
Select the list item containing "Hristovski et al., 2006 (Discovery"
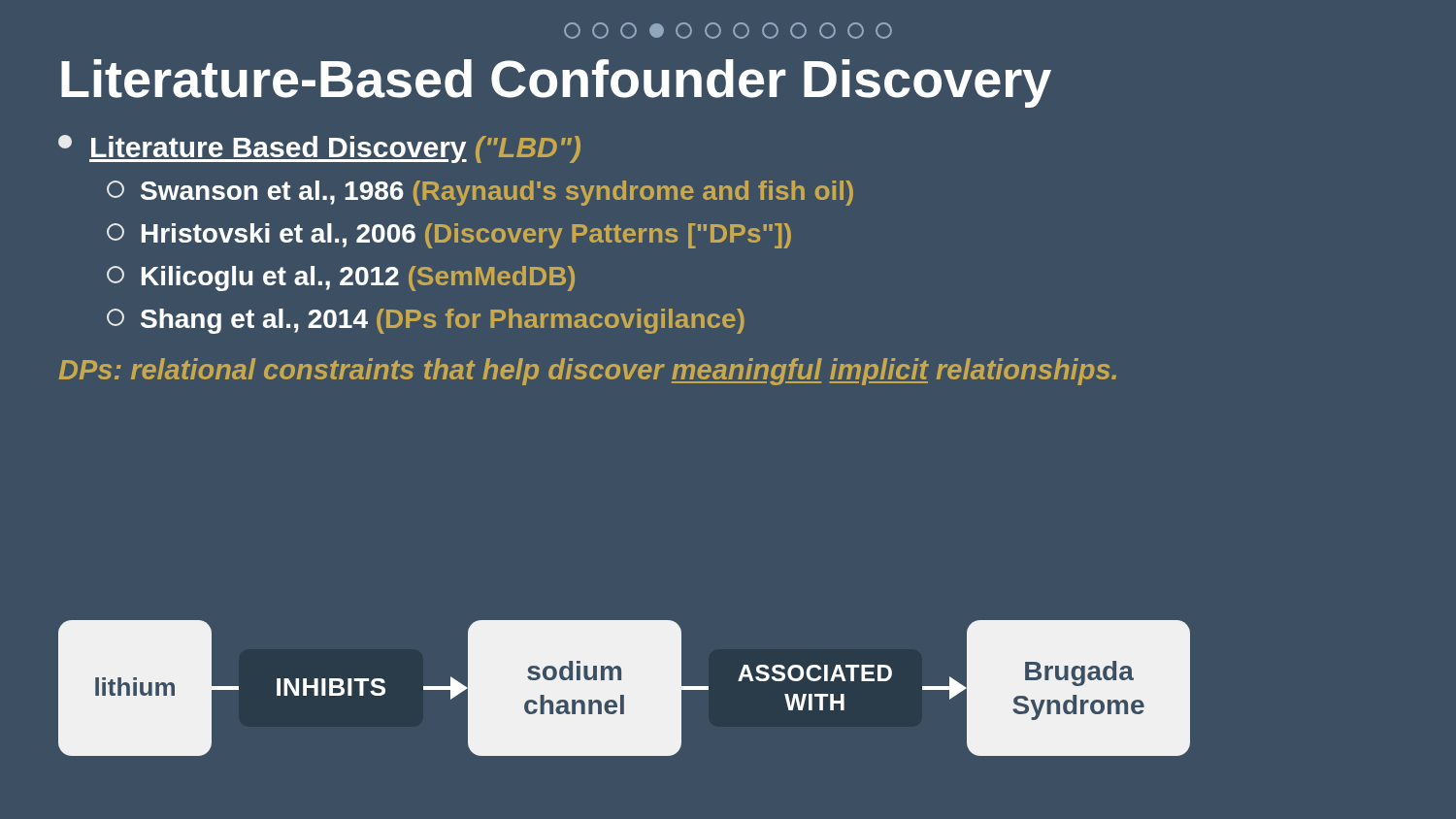[450, 234]
